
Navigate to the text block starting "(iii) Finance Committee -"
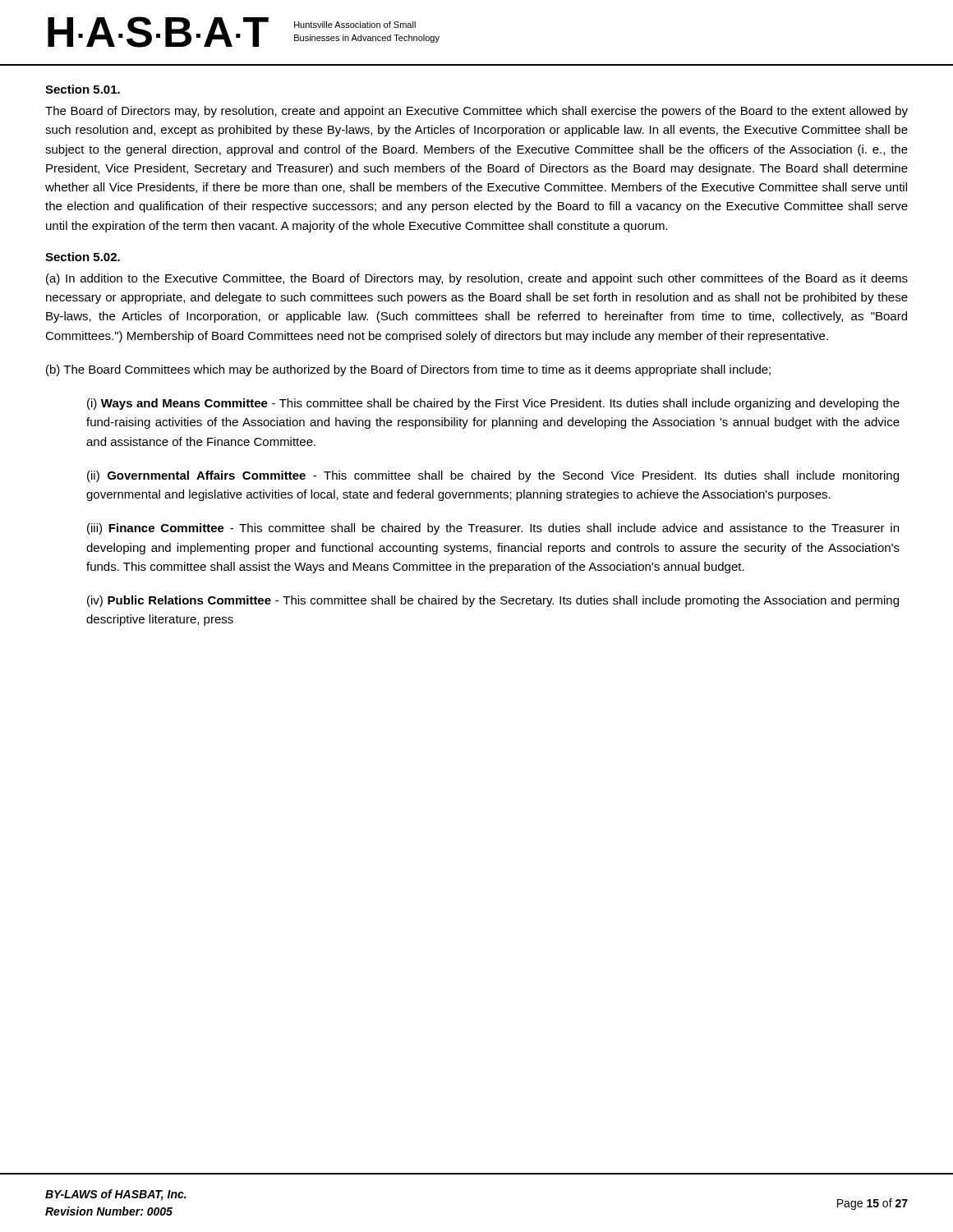[493, 547]
